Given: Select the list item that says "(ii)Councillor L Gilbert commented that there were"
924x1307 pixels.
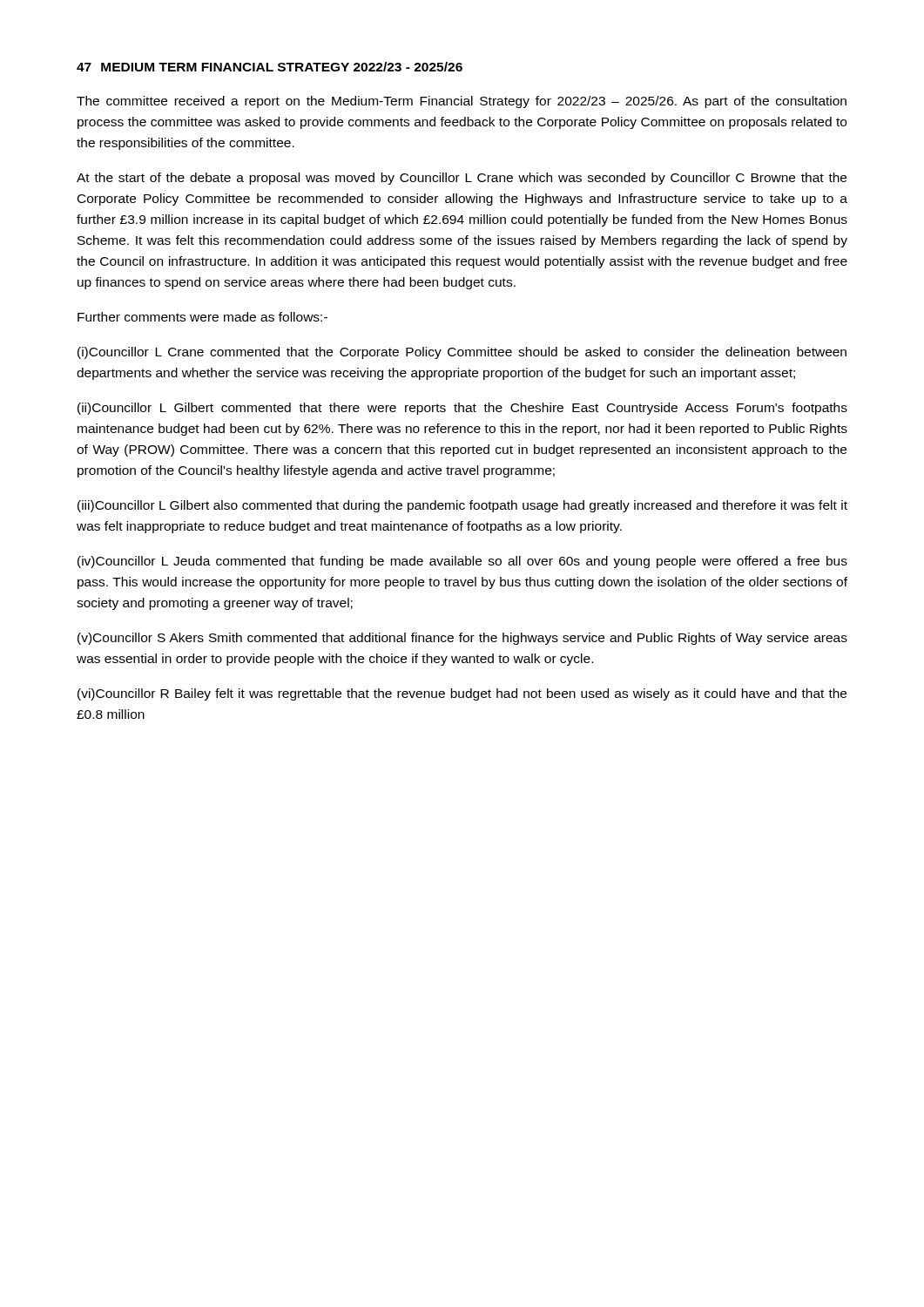Looking at the screenshot, I should point(462,439).
